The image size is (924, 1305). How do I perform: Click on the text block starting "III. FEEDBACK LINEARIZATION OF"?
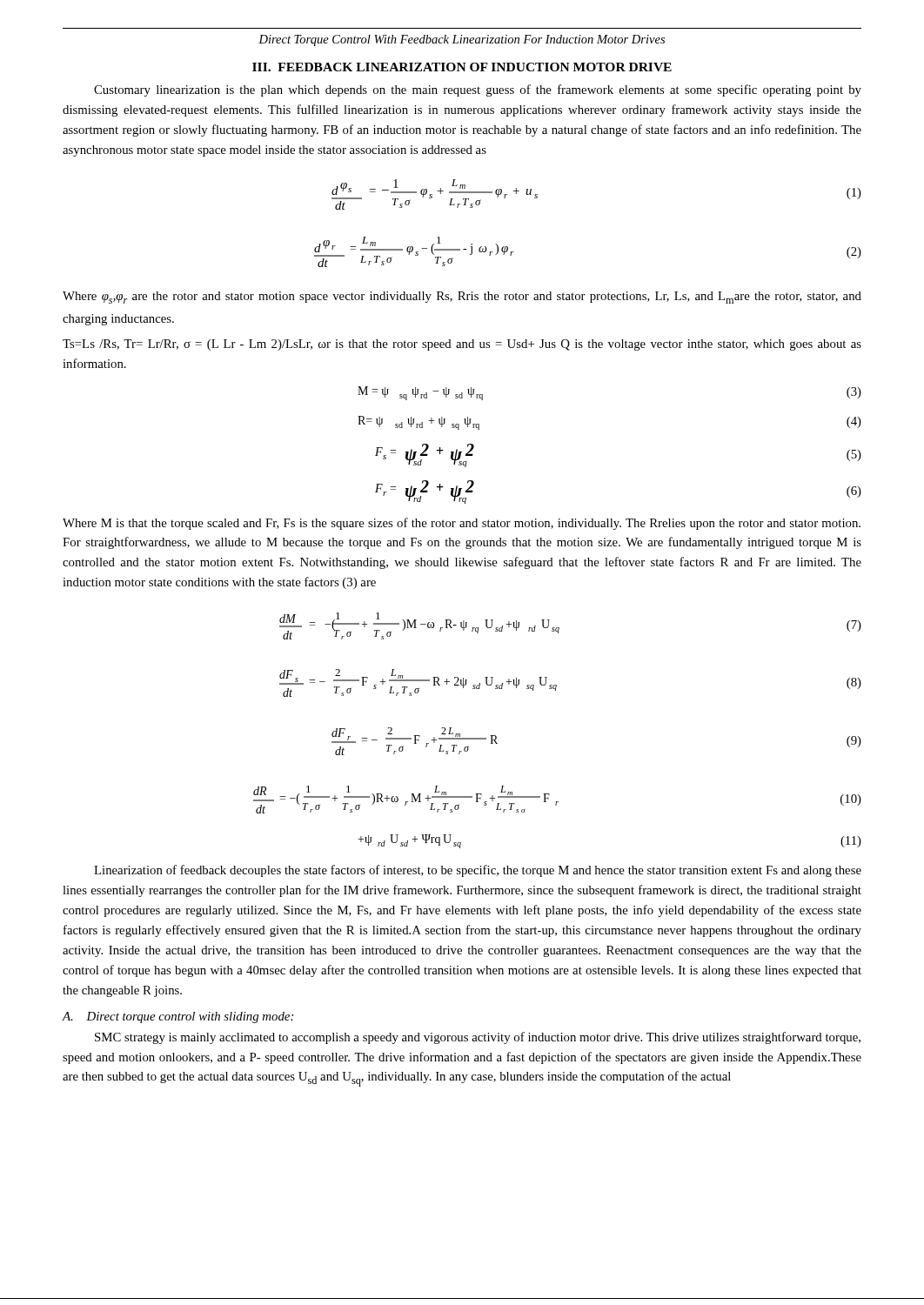click(x=462, y=67)
